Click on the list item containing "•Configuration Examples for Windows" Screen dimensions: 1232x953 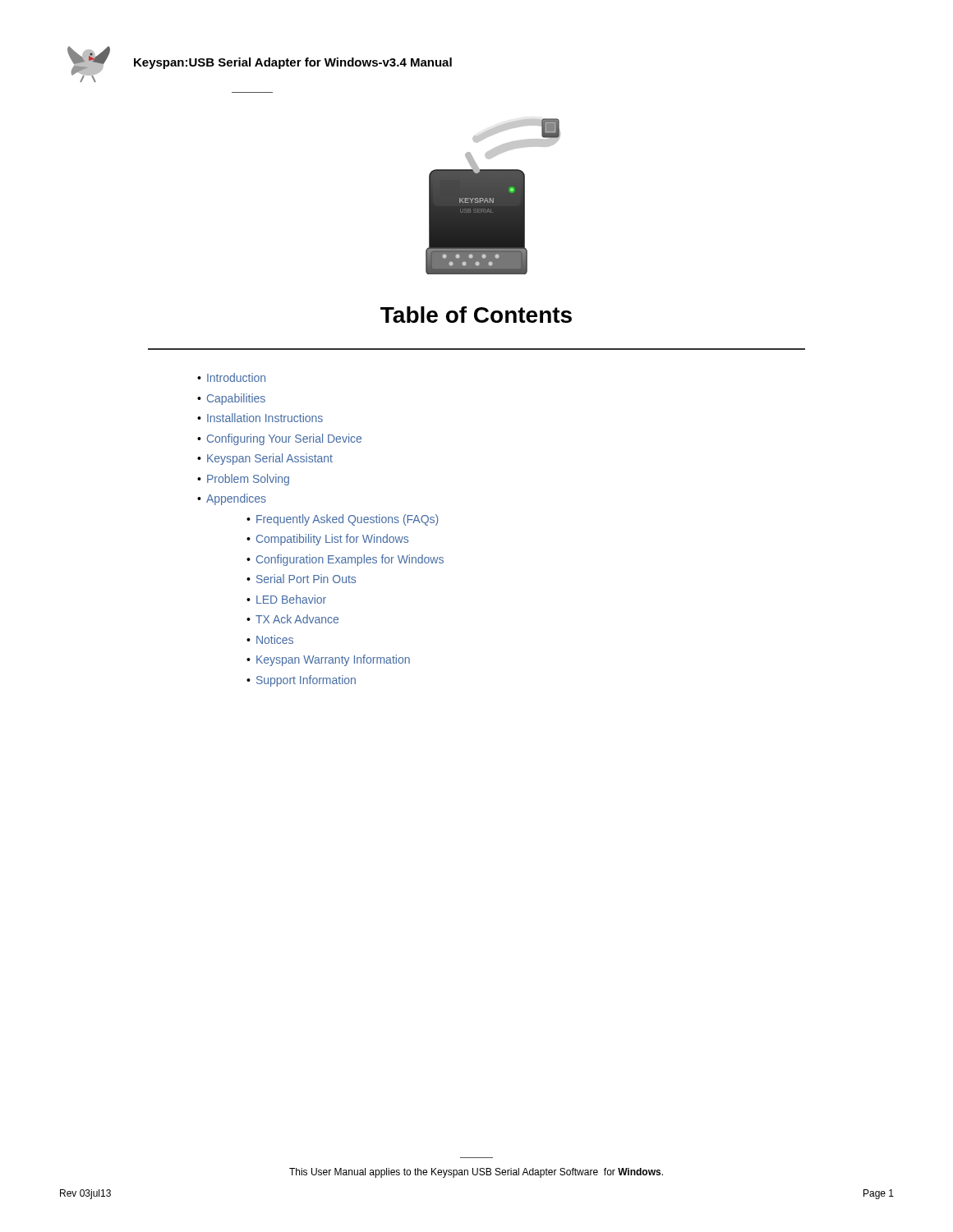(345, 559)
